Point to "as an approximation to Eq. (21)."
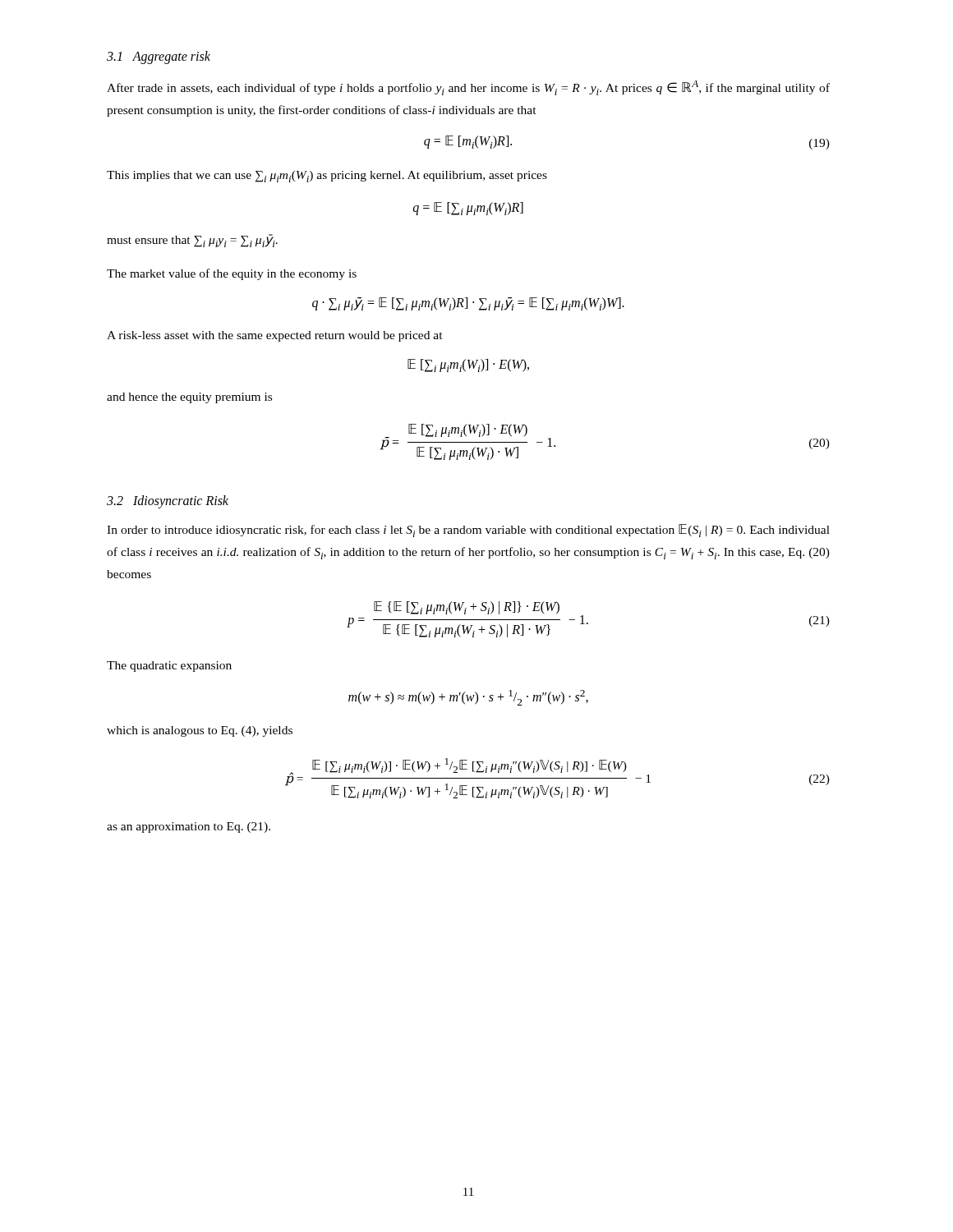Screen dimensions: 1232x953 (189, 826)
